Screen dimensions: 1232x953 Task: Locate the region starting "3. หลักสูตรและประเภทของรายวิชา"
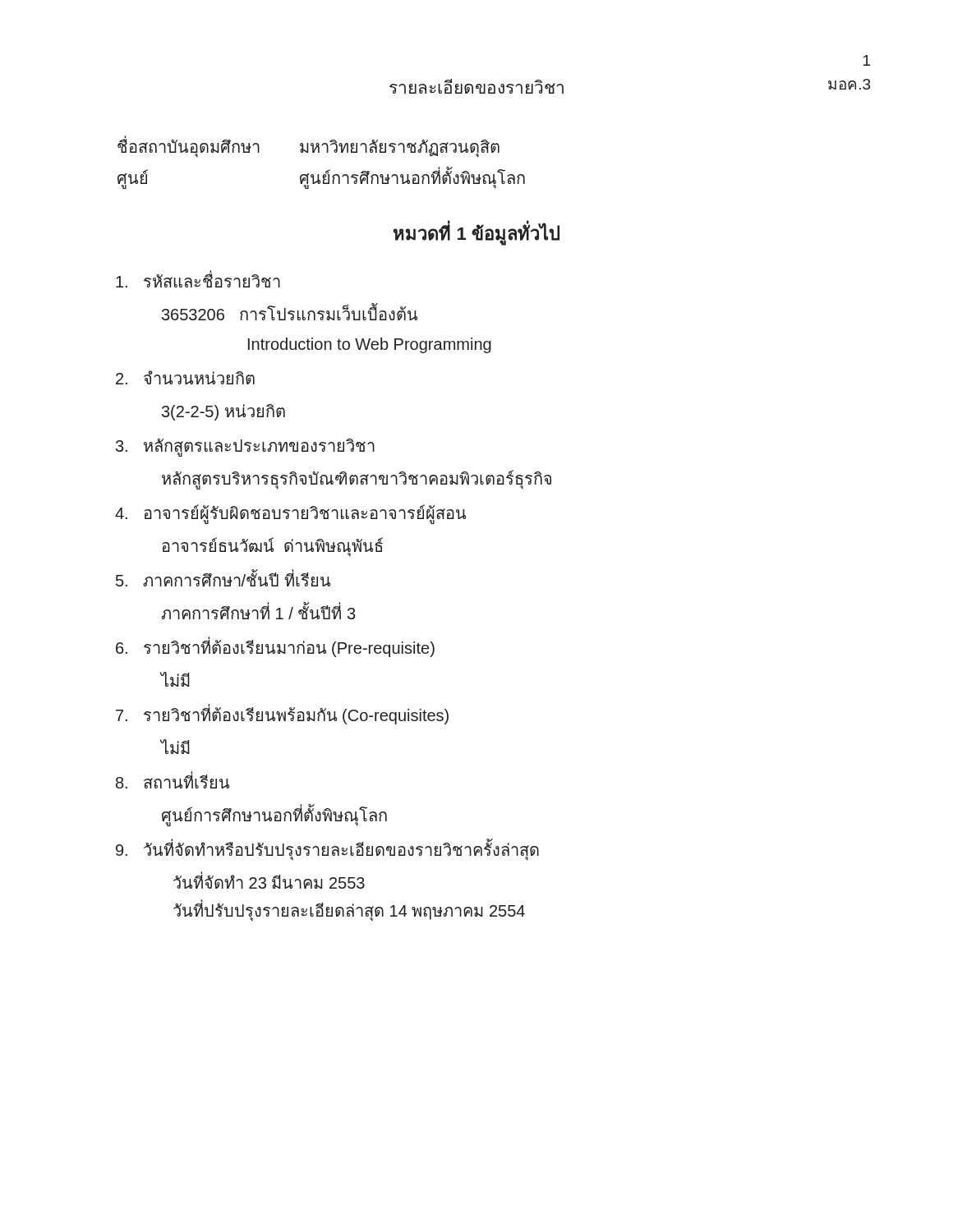(x=245, y=448)
